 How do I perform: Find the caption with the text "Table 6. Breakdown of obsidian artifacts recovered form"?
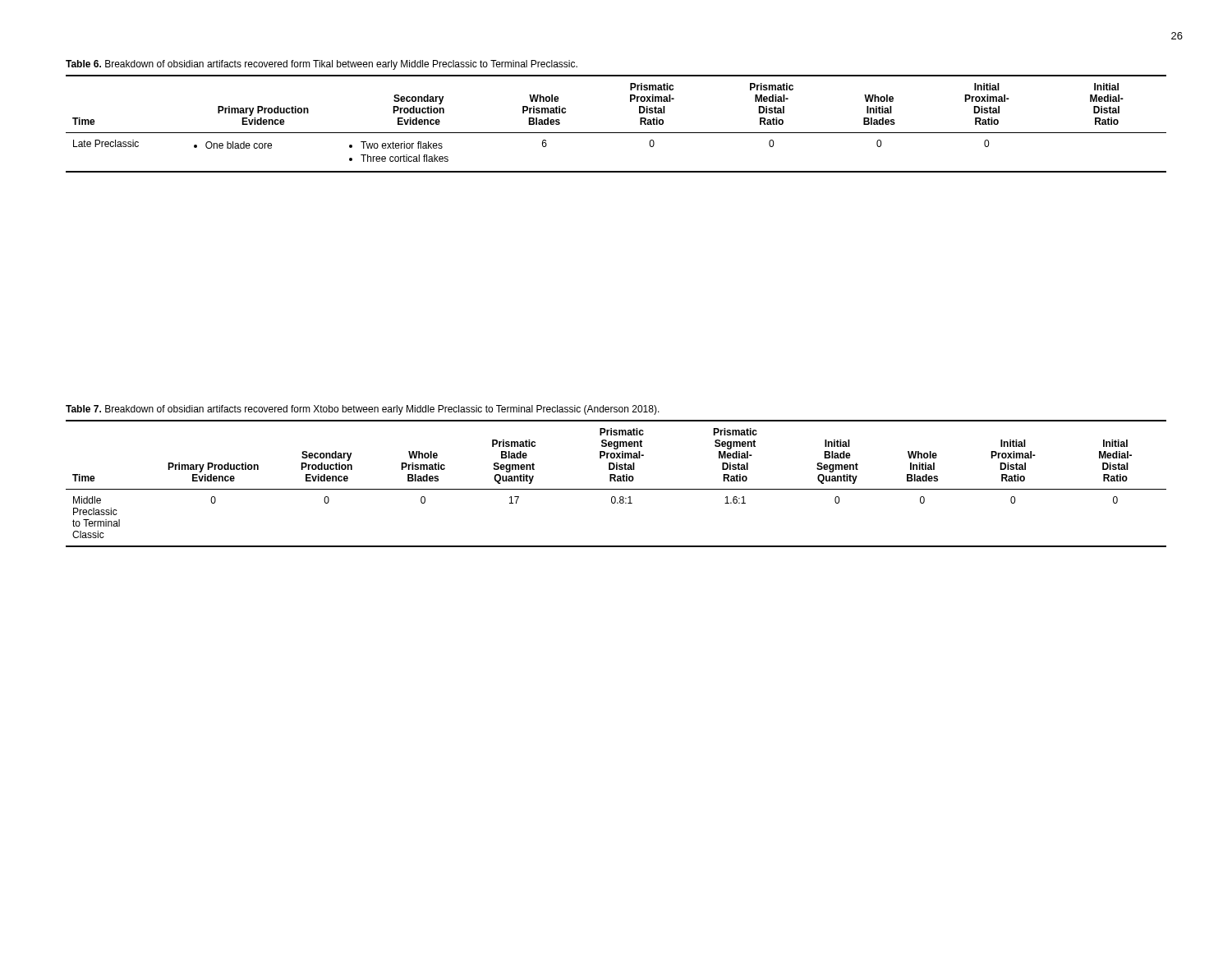[322, 64]
